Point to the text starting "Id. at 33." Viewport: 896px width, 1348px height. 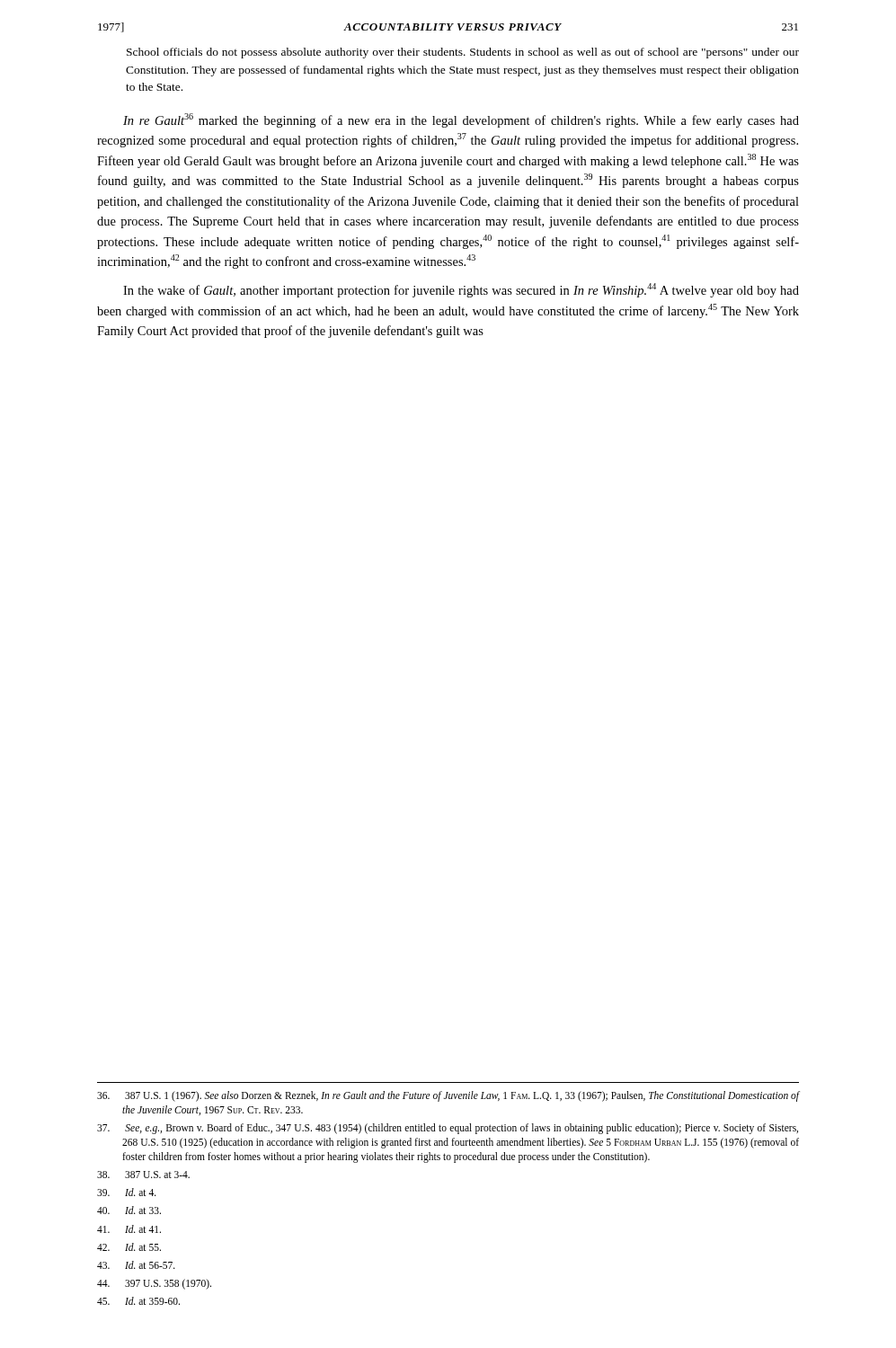click(x=129, y=1211)
